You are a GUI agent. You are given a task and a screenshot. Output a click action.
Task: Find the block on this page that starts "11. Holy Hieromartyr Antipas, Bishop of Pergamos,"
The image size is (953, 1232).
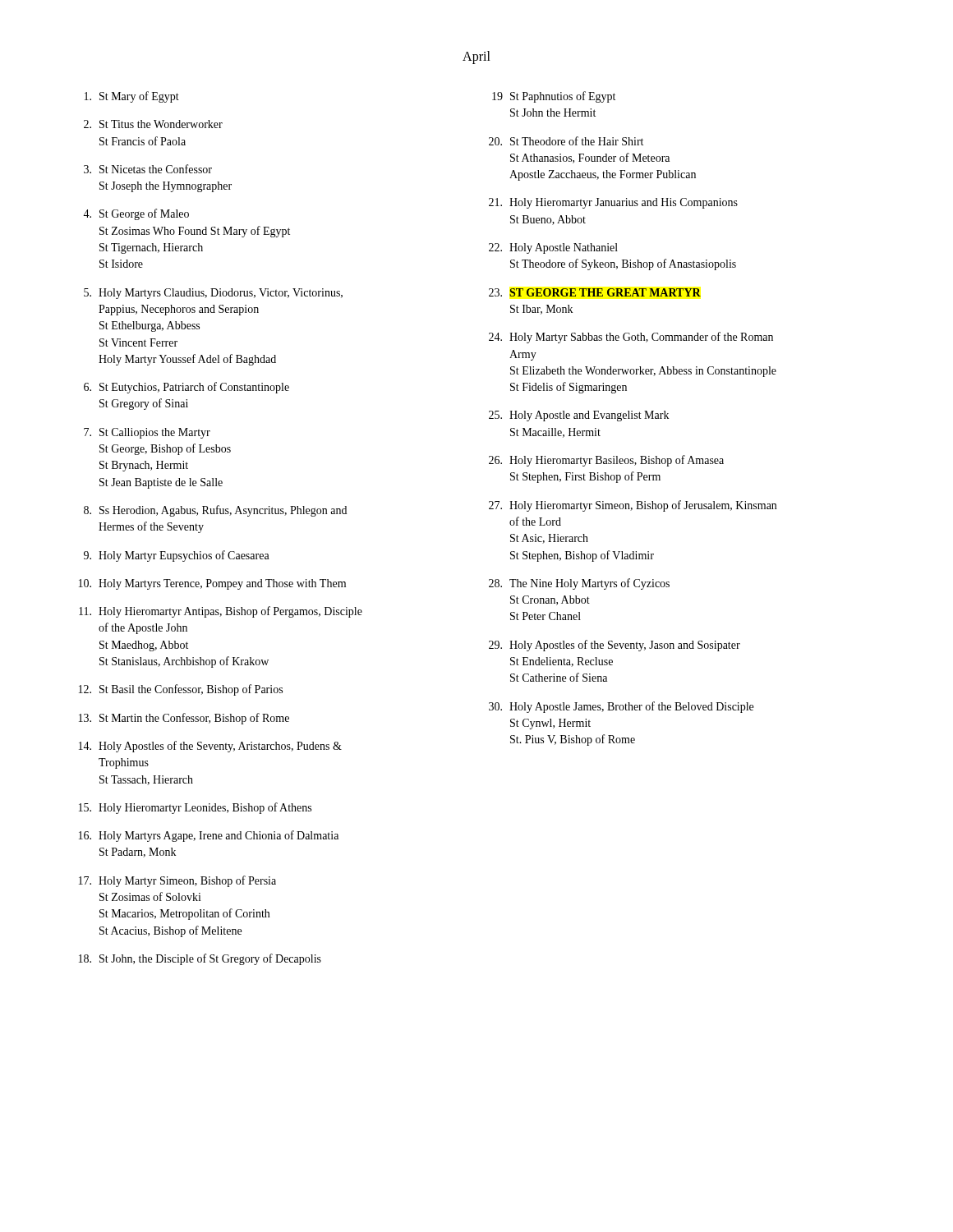point(221,612)
